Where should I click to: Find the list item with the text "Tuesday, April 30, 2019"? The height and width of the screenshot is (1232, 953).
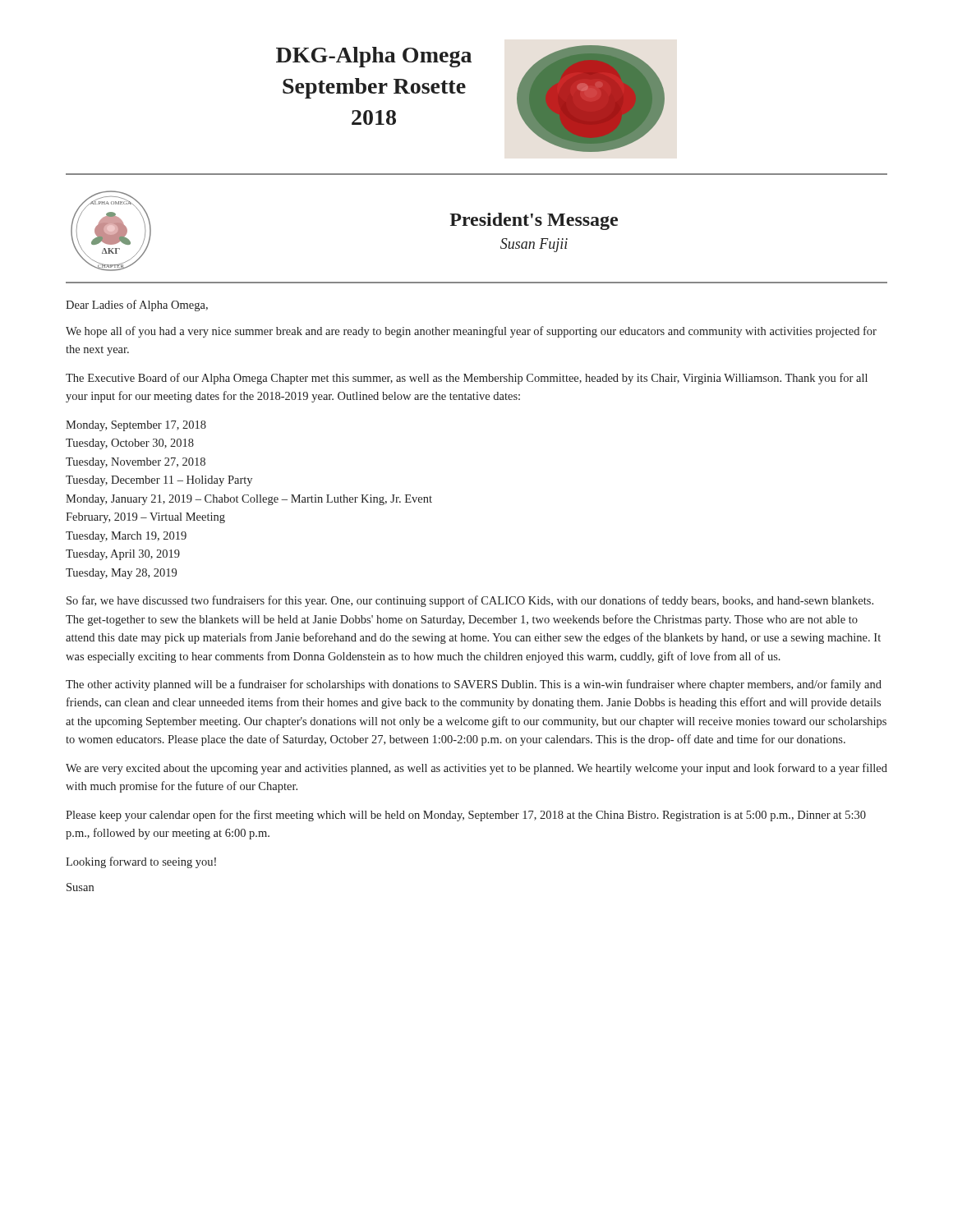click(x=123, y=554)
